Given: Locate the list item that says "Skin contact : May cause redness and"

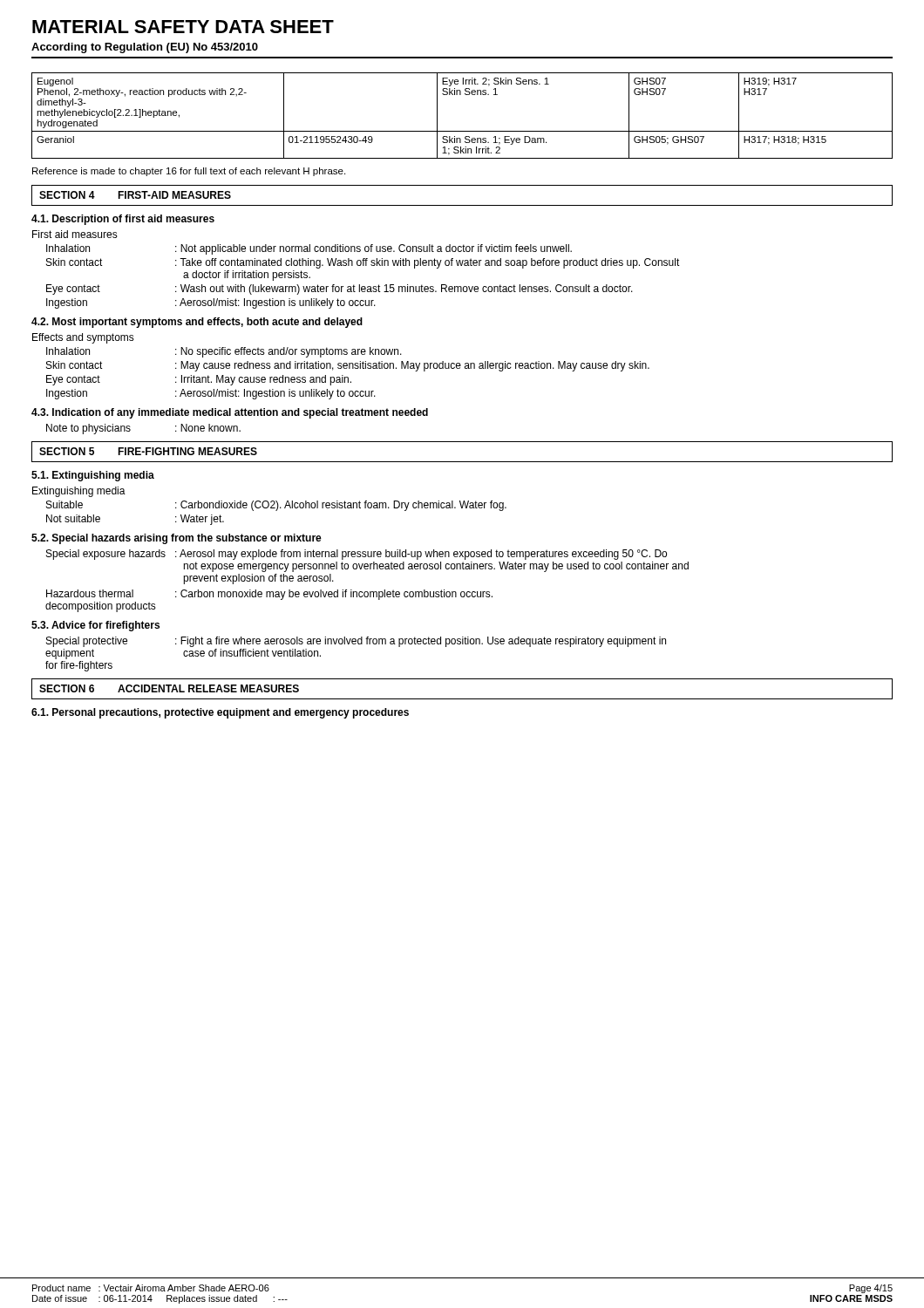Looking at the screenshot, I should pos(462,365).
